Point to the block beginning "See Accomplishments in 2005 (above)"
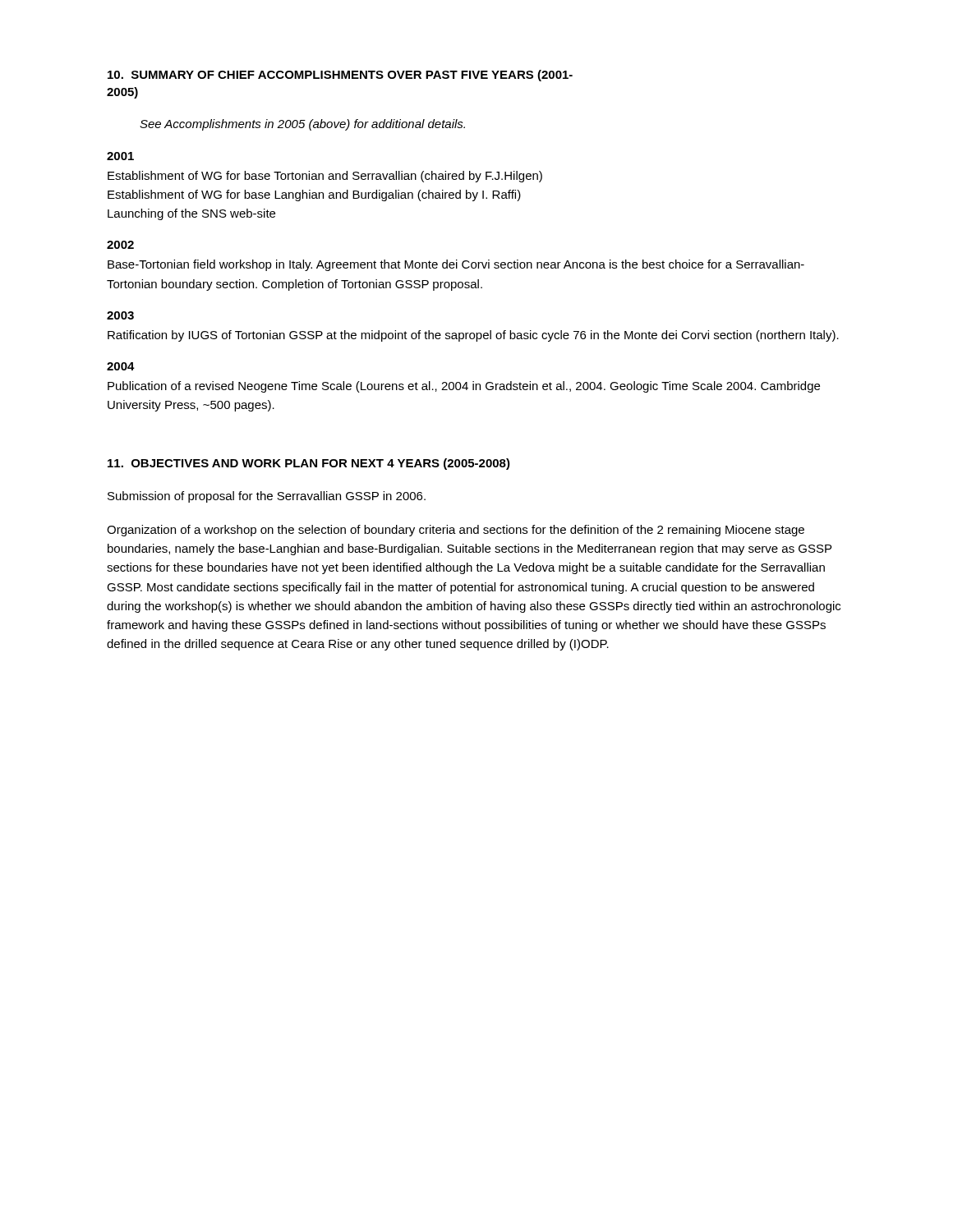This screenshot has width=953, height=1232. point(303,124)
